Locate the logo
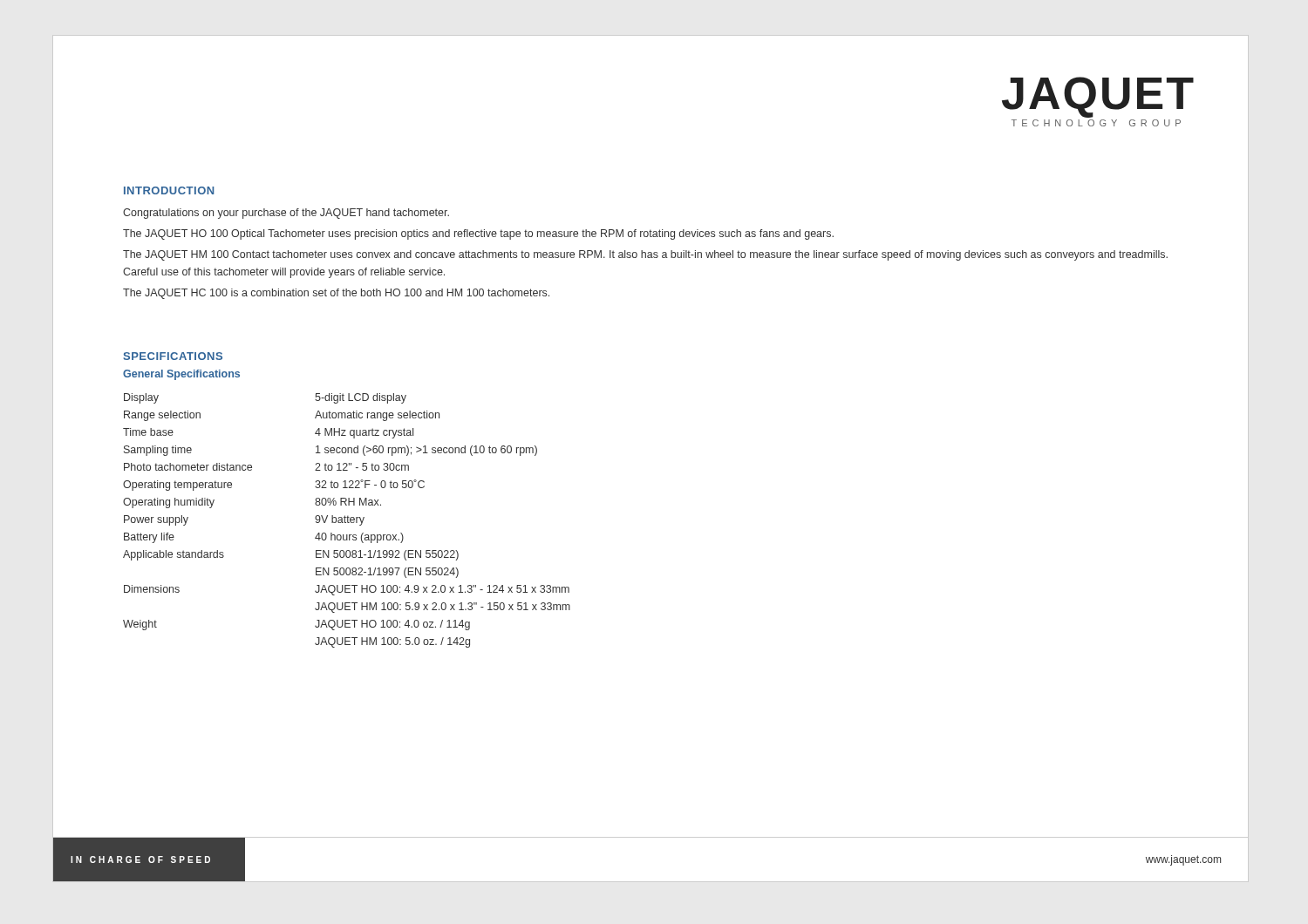 (x=1098, y=99)
